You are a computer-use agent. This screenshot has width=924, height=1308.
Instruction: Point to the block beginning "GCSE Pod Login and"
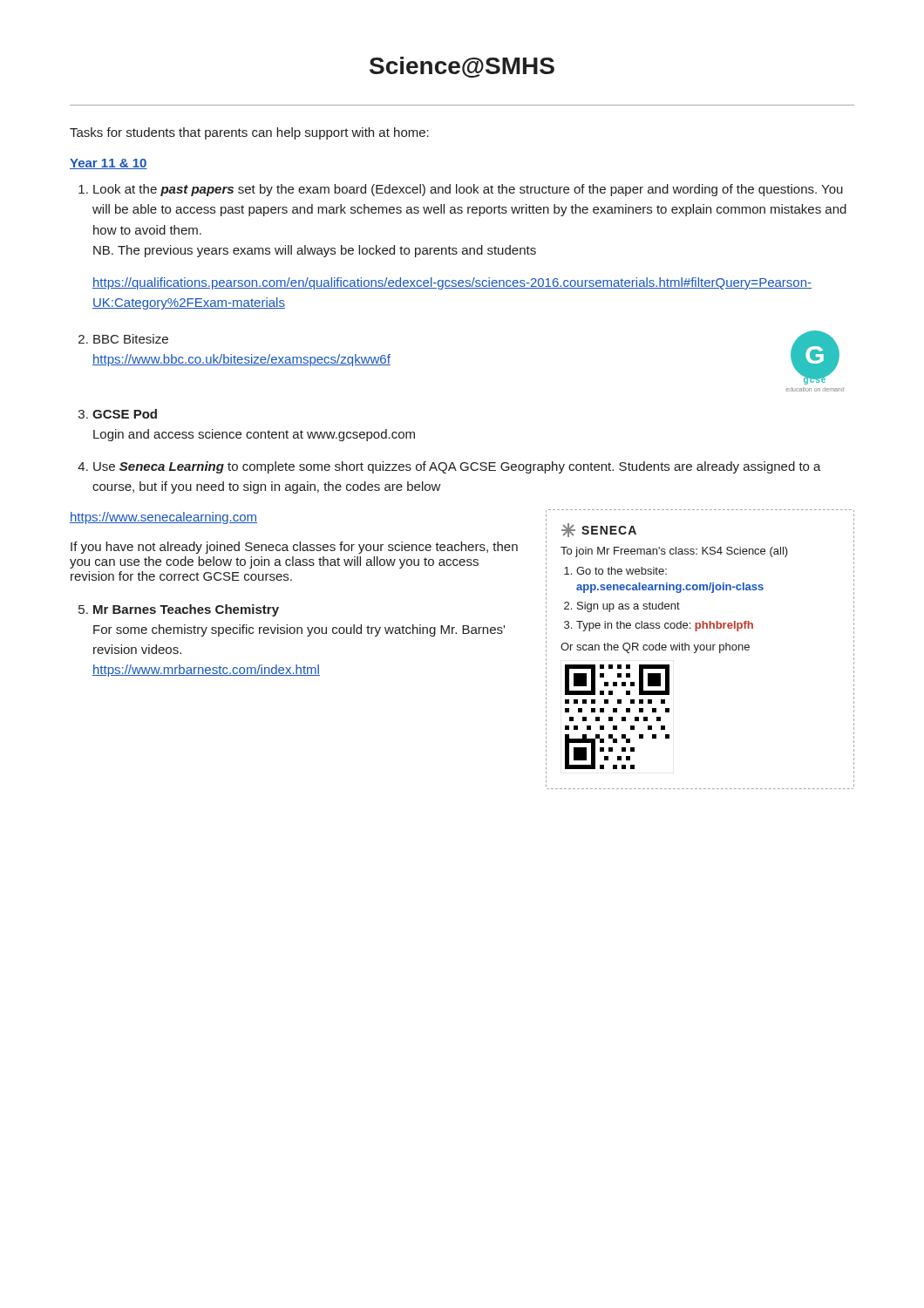(118, 414)
